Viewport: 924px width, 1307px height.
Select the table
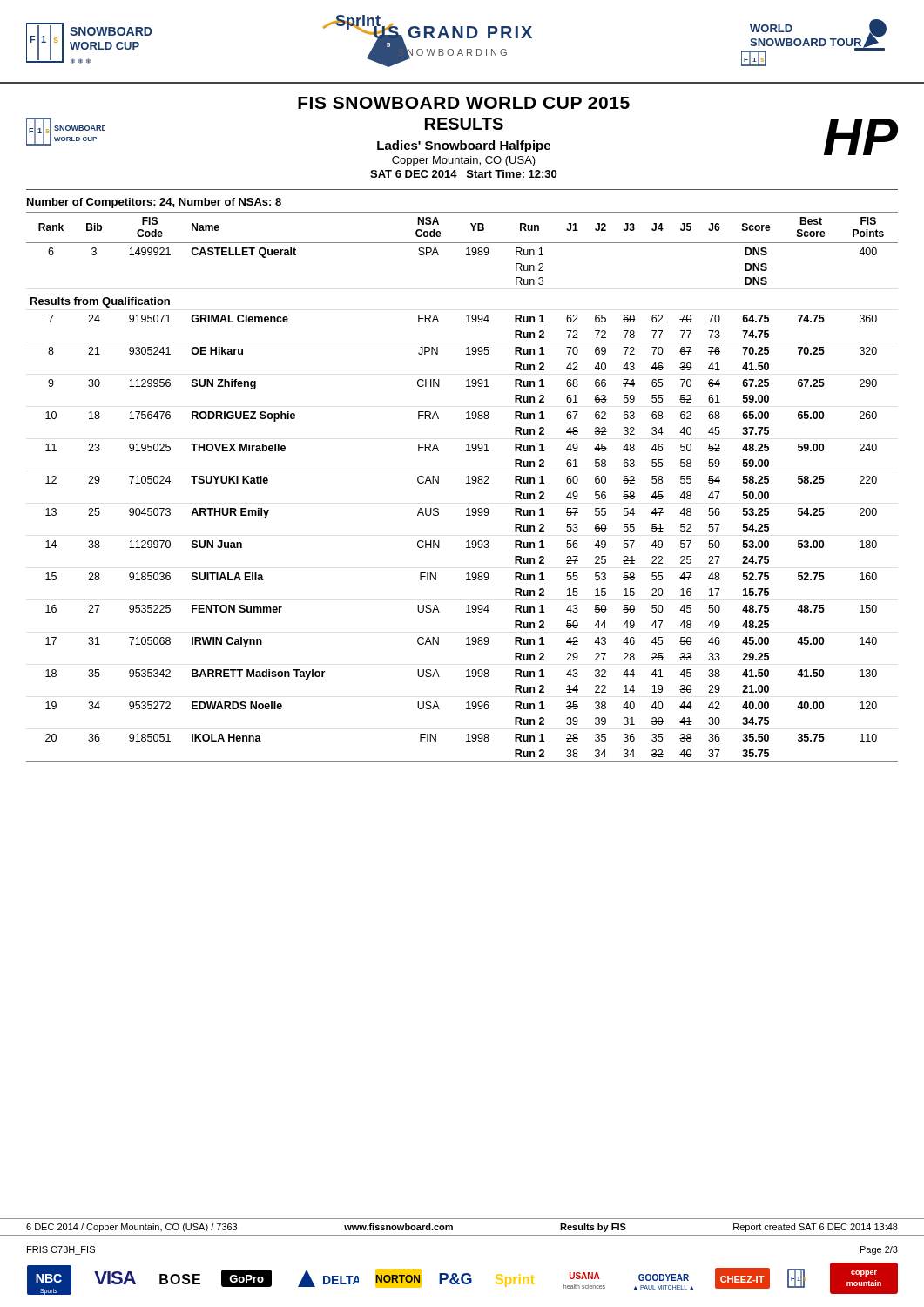[x=462, y=487]
